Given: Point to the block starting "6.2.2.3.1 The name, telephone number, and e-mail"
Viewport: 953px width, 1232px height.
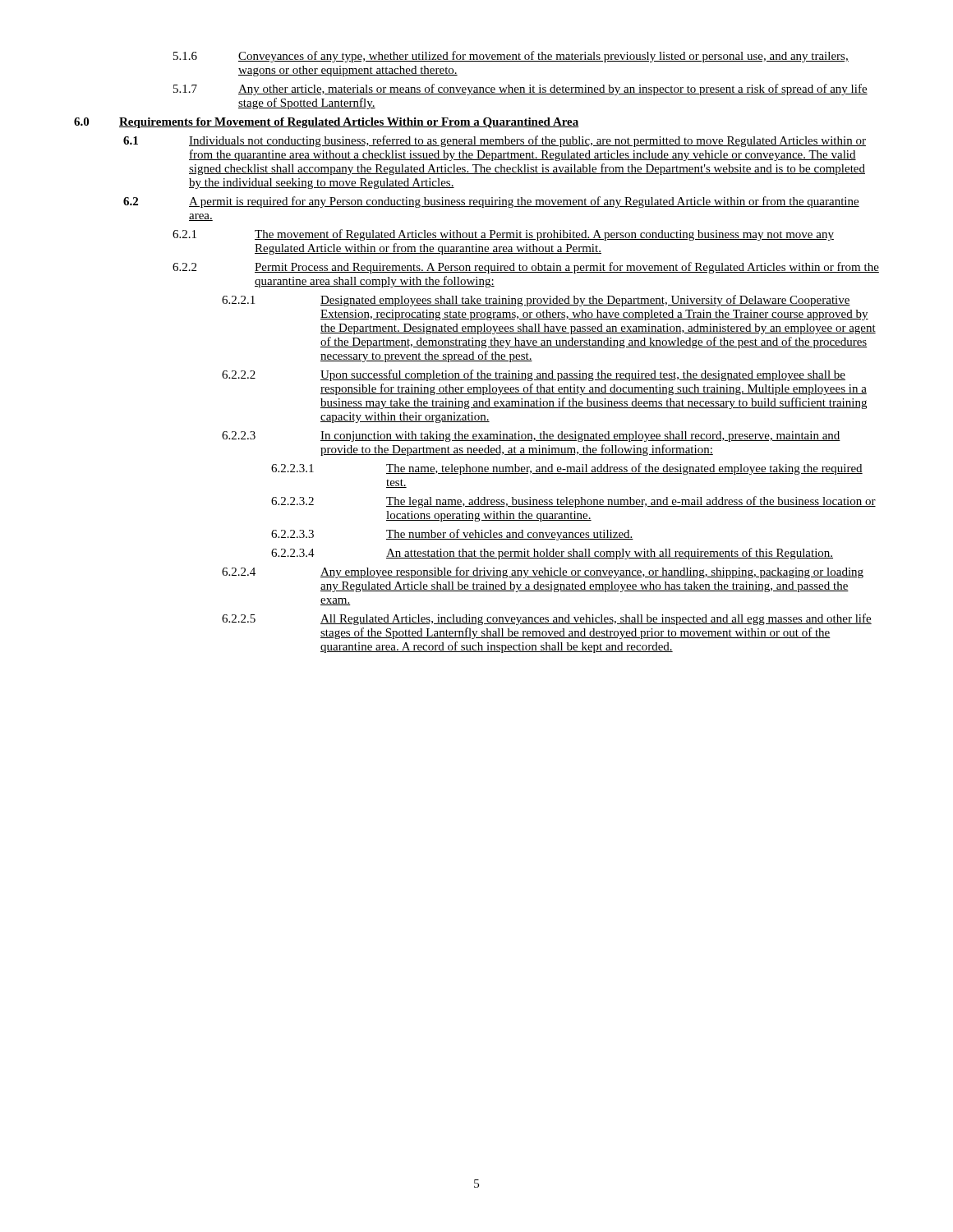Looking at the screenshot, I should point(575,476).
